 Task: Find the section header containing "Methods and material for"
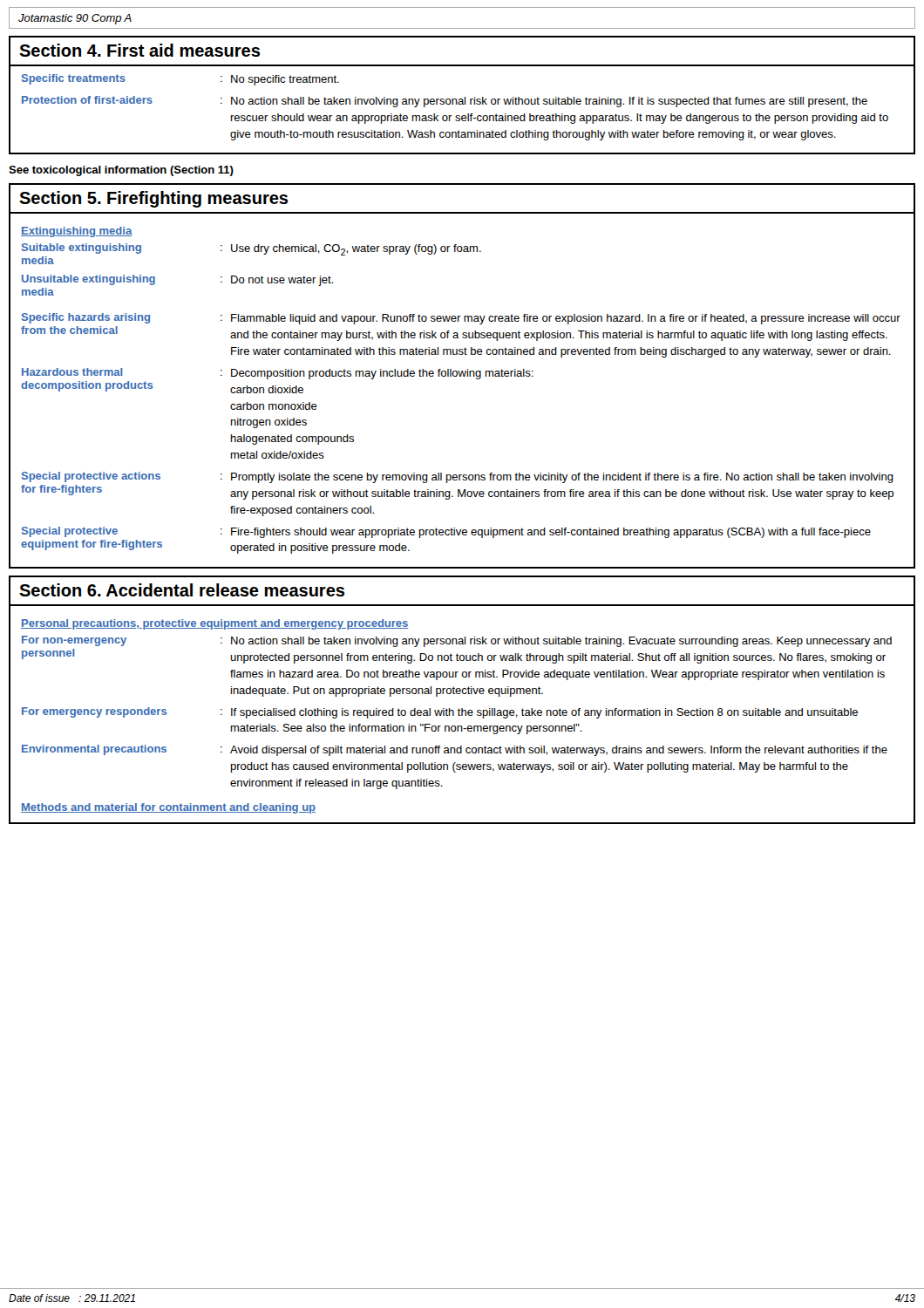pyautogui.click(x=168, y=807)
